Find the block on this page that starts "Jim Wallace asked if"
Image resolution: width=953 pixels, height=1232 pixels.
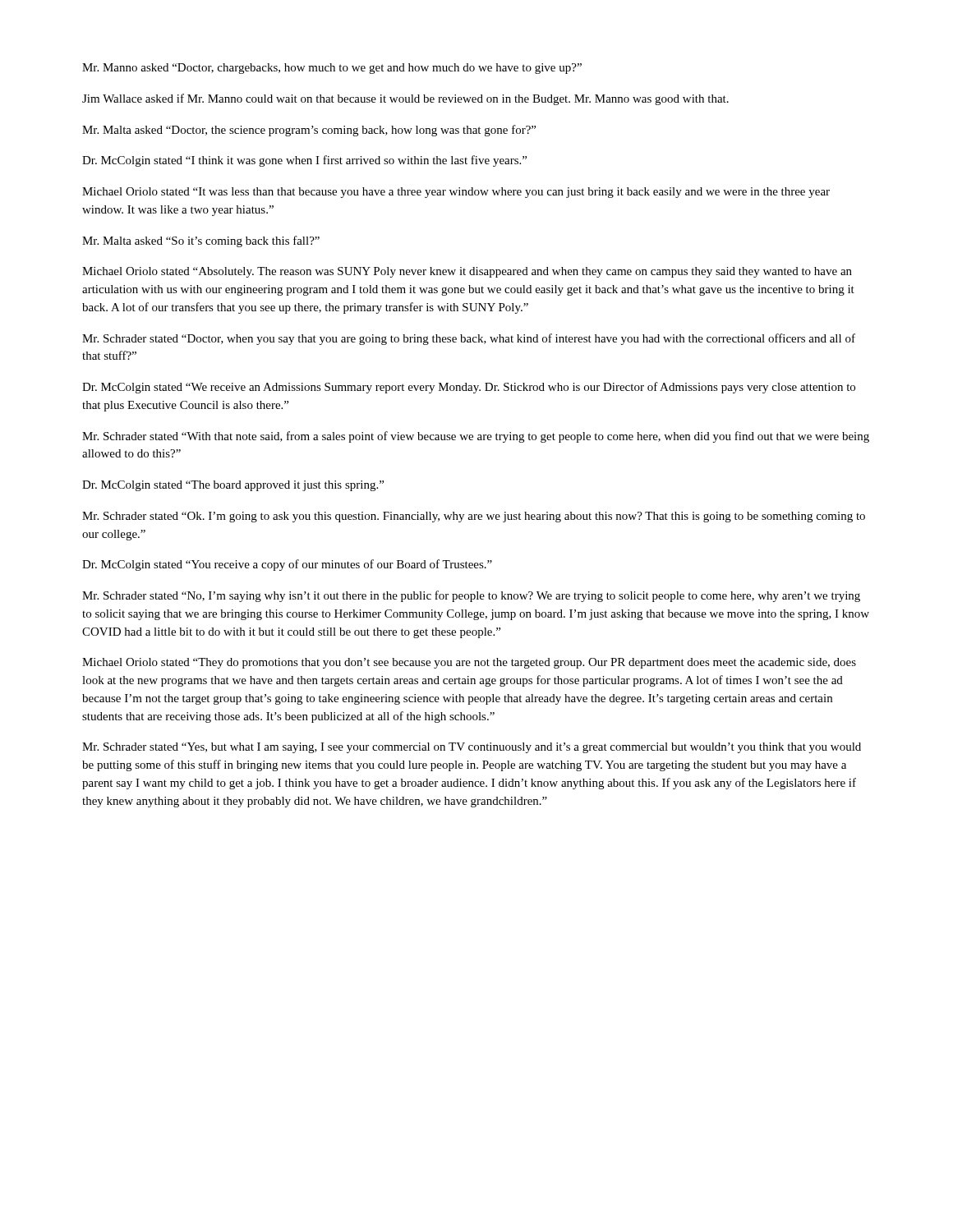tap(406, 98)
